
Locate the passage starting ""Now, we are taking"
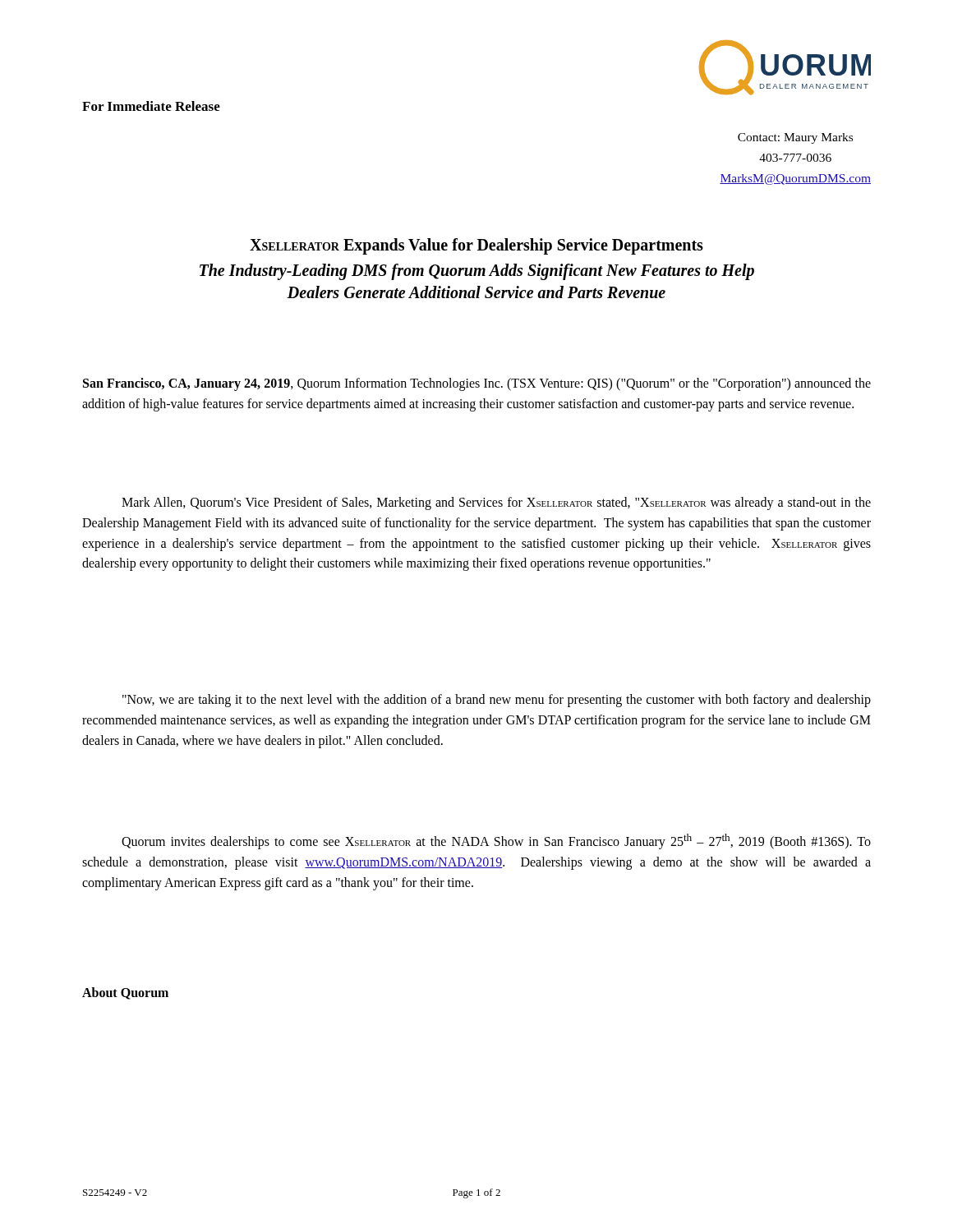(476, 720)
